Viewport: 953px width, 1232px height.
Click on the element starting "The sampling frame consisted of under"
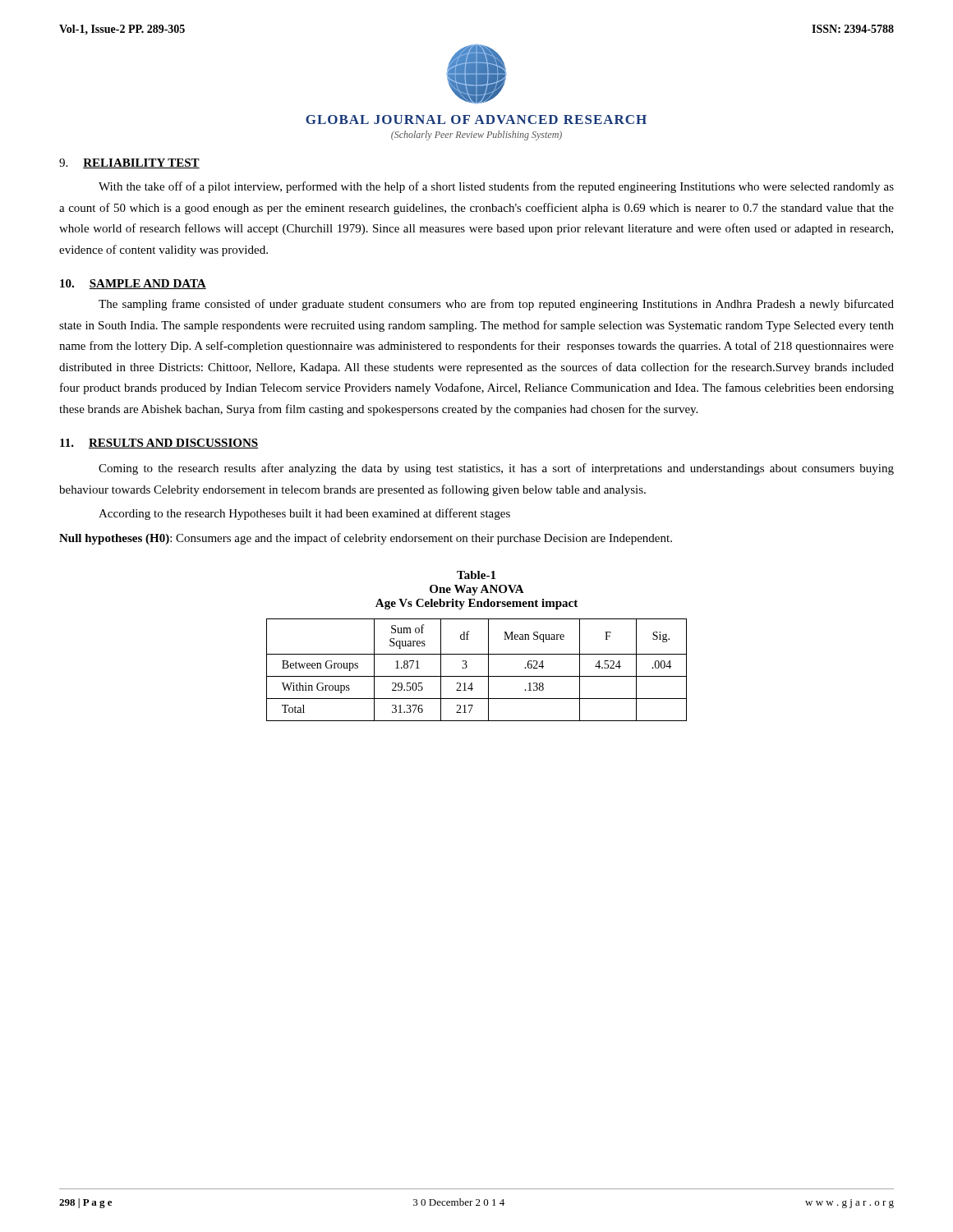(x=476, y=356)
